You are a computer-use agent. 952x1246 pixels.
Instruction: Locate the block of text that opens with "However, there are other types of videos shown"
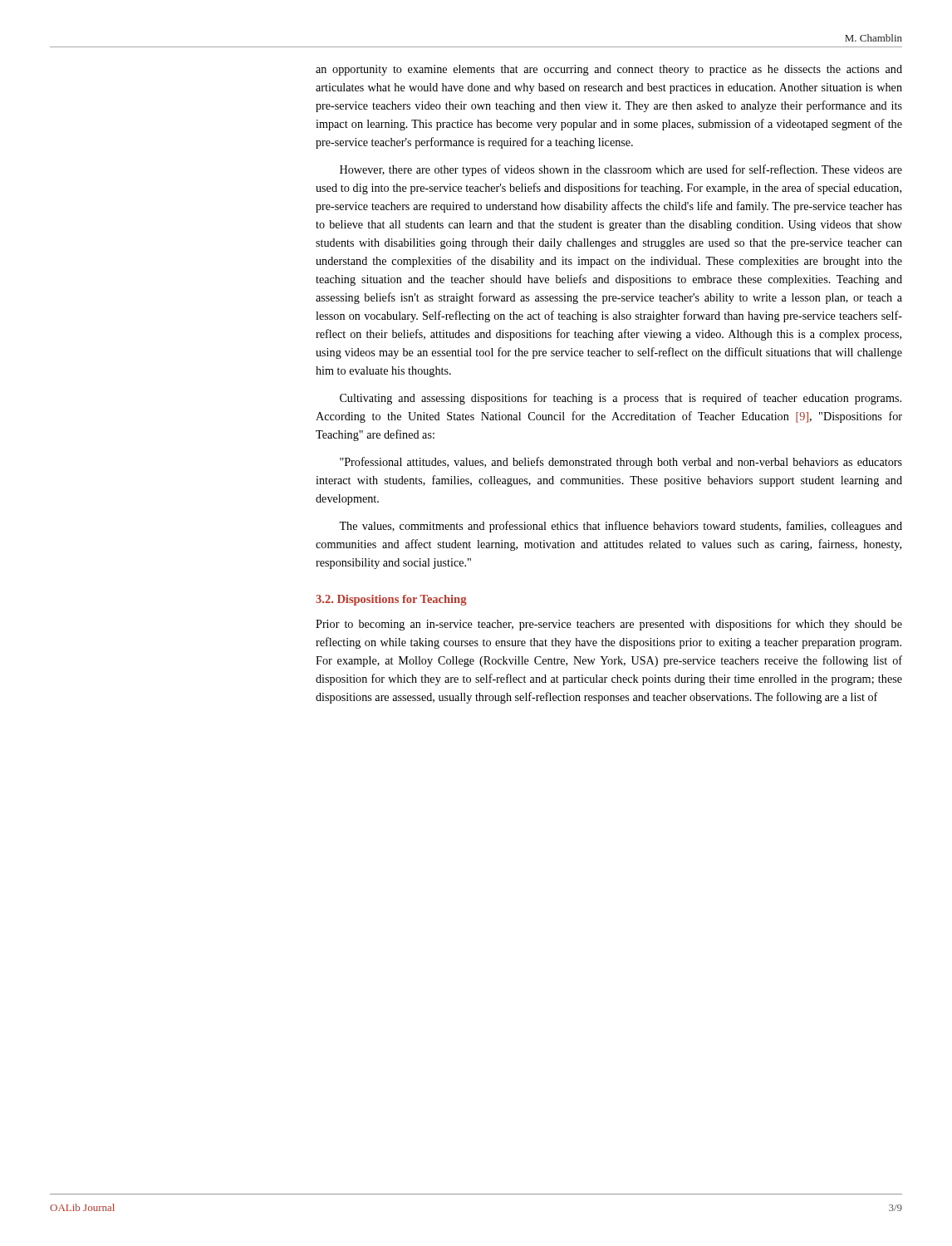pyautogui.click(x=609, y=270)
